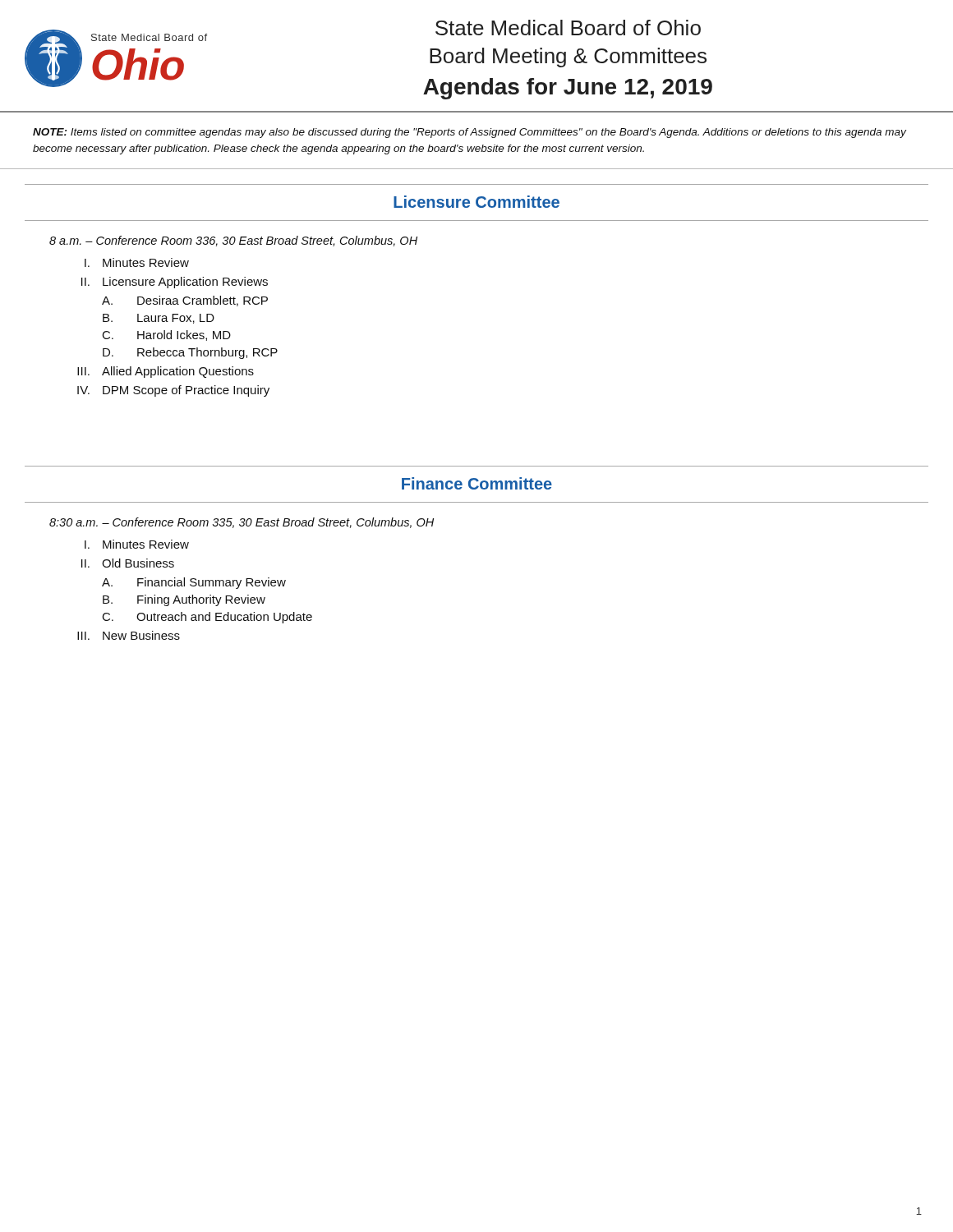Select the text block starting "A. Financial Summary Review"

(194, 582)
